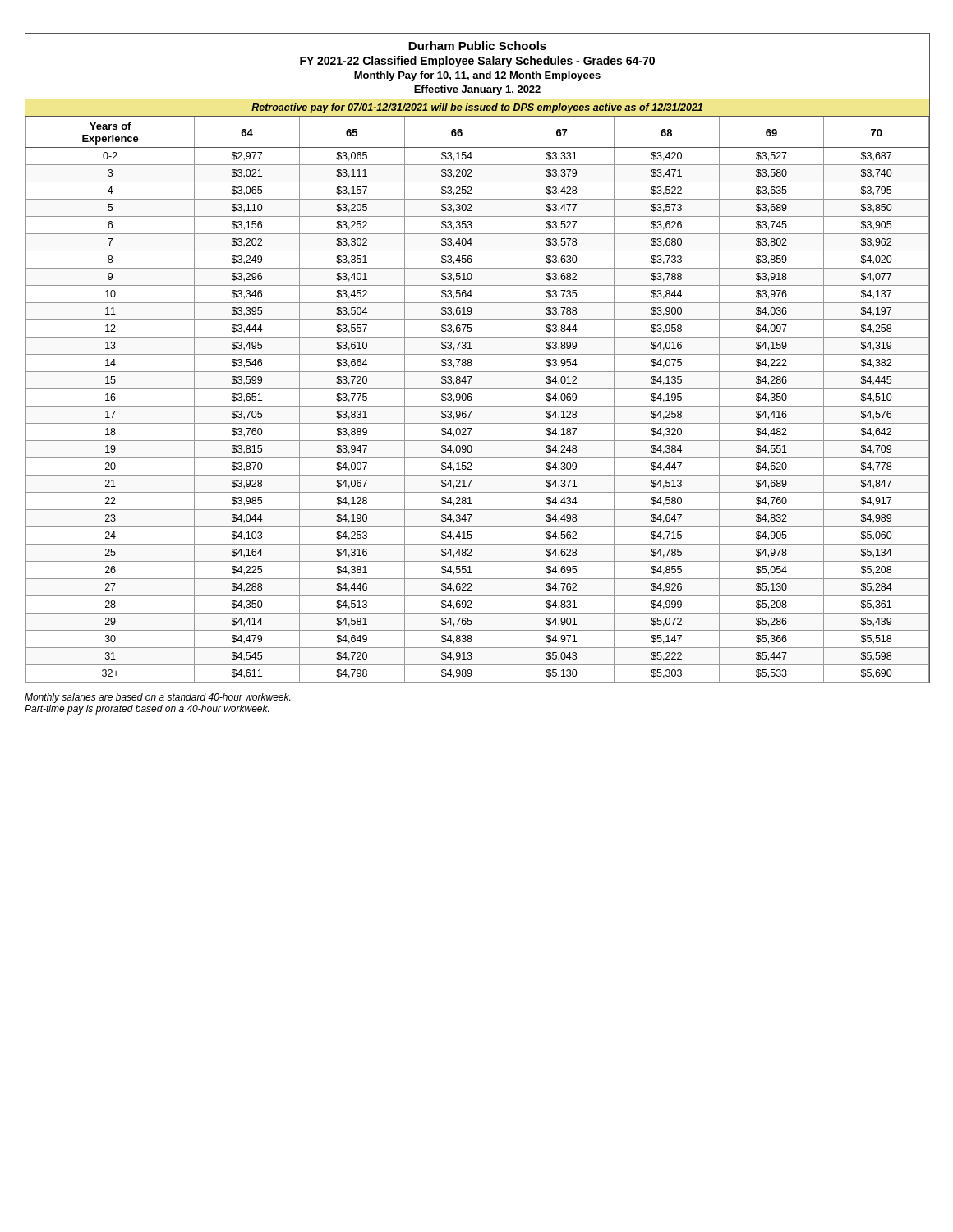
Task: Find the region starting "Monthly salaries are"
Action: click(x=158, y=703)
